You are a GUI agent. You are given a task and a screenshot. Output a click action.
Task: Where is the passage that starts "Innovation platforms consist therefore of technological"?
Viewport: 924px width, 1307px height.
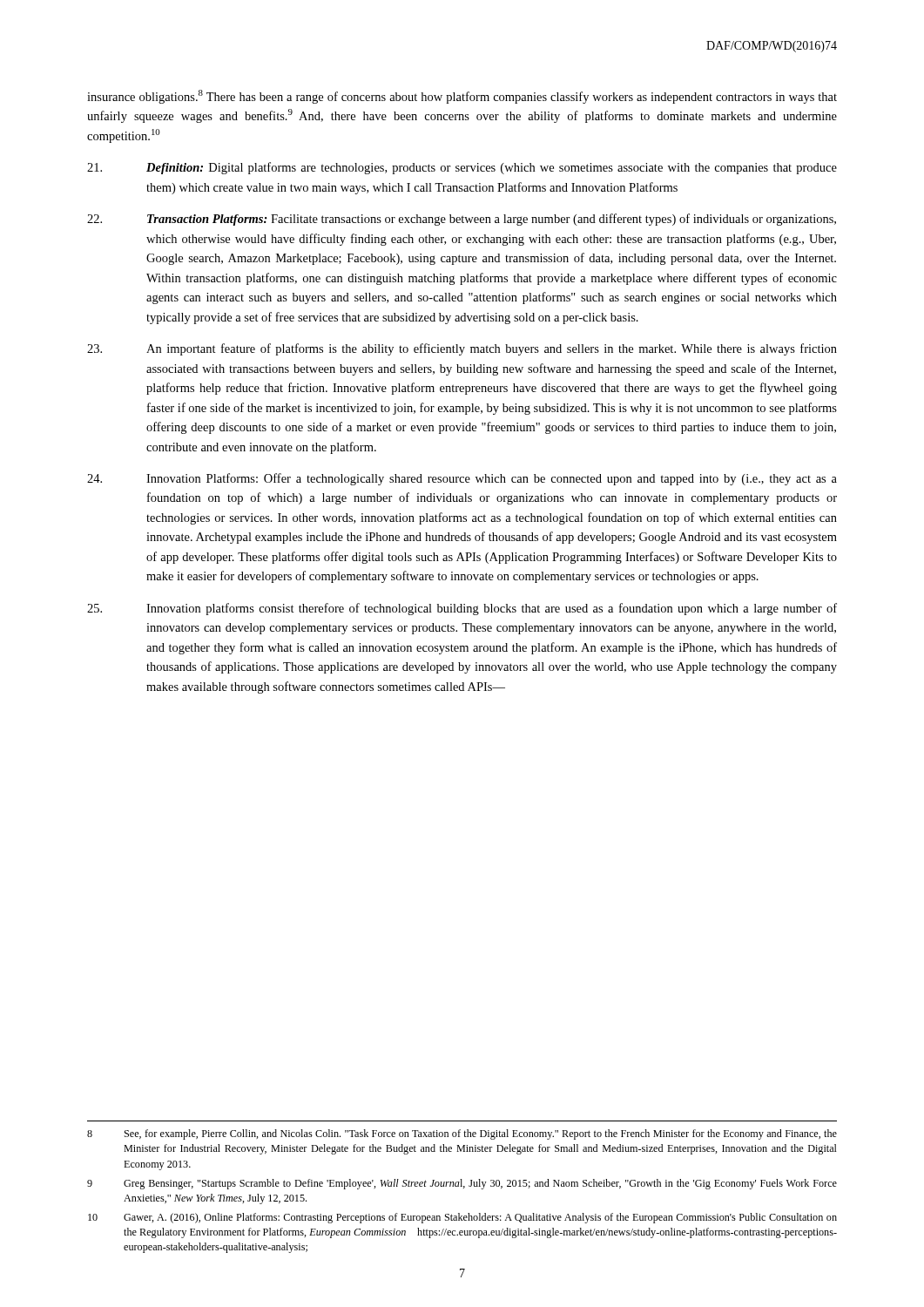[x=462, y=647]
